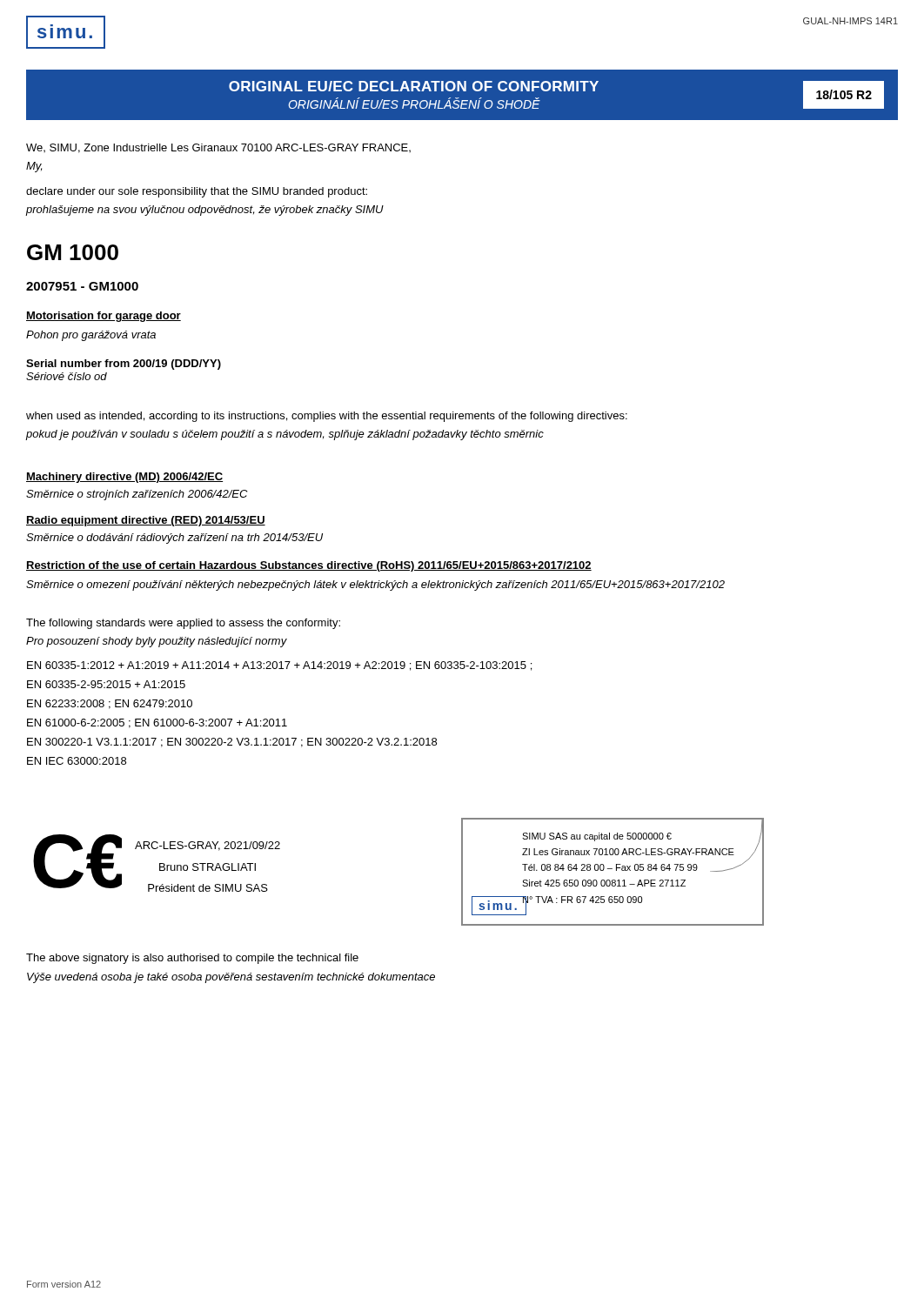Click on the text starting "The above signatory"

231,967
